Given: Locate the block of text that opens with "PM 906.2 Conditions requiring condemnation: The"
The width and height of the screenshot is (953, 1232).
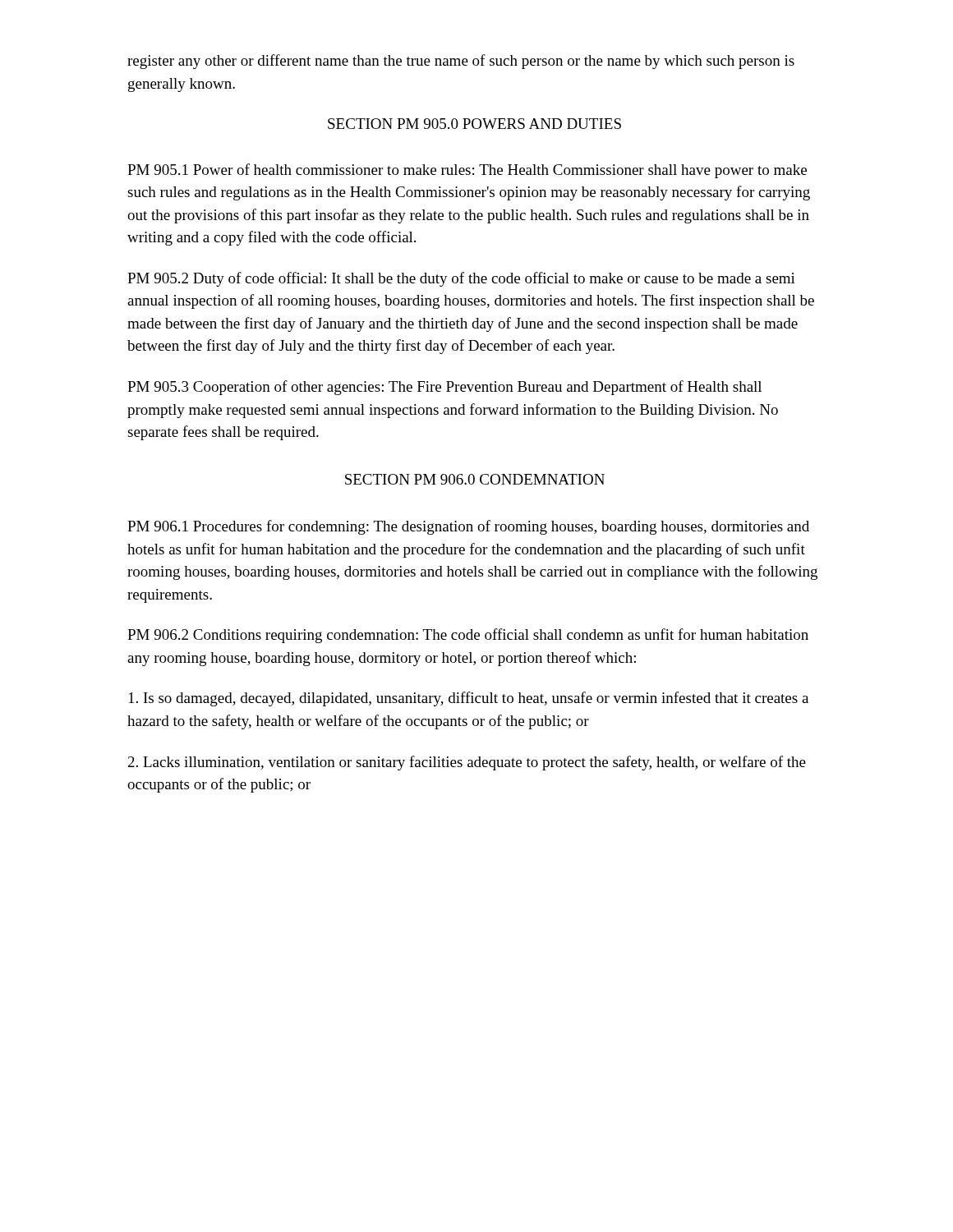Looking at the screenshot, I should click(468, 646).
